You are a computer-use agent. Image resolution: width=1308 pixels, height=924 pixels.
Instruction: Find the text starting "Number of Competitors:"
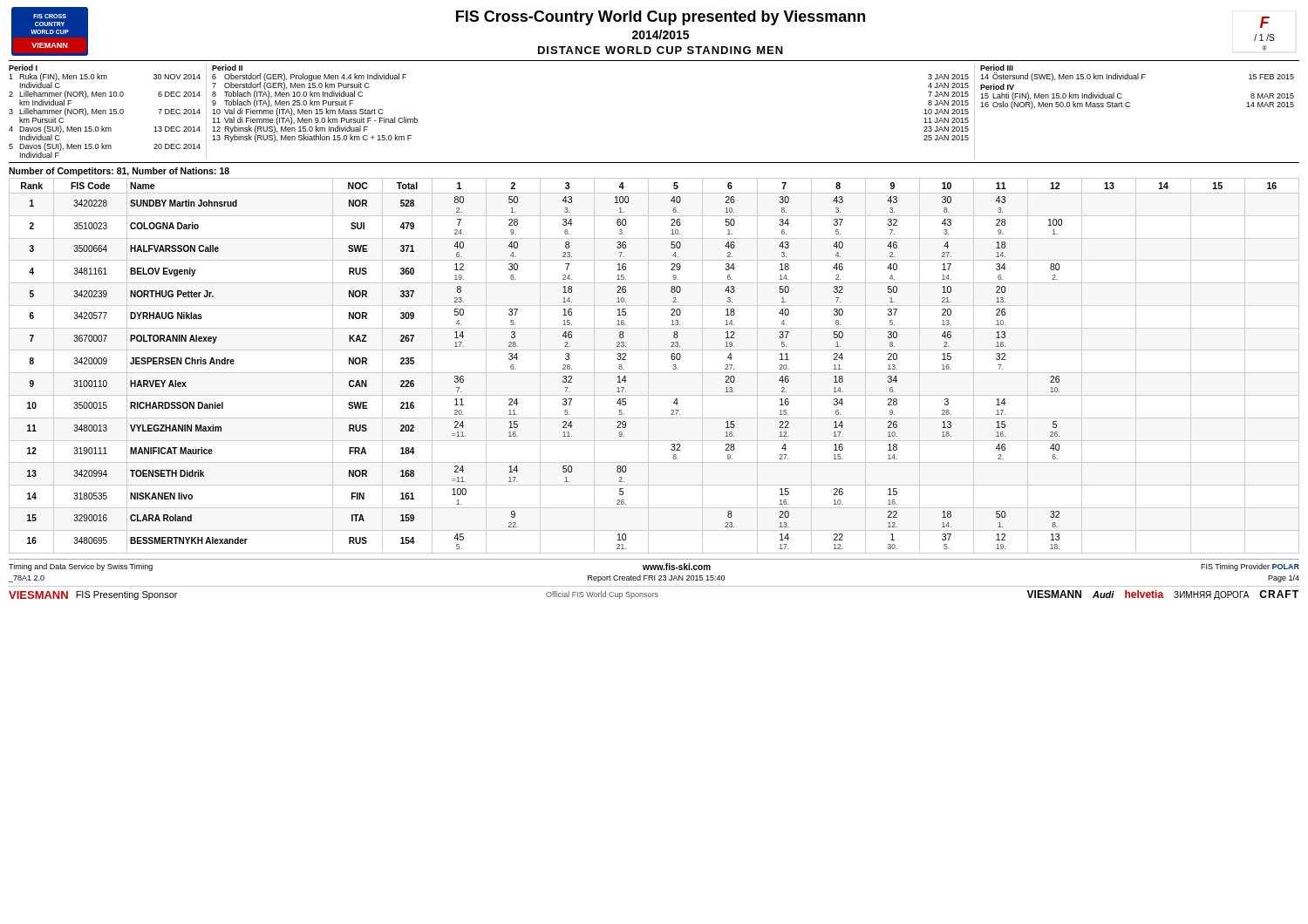[x=119, y=171]
